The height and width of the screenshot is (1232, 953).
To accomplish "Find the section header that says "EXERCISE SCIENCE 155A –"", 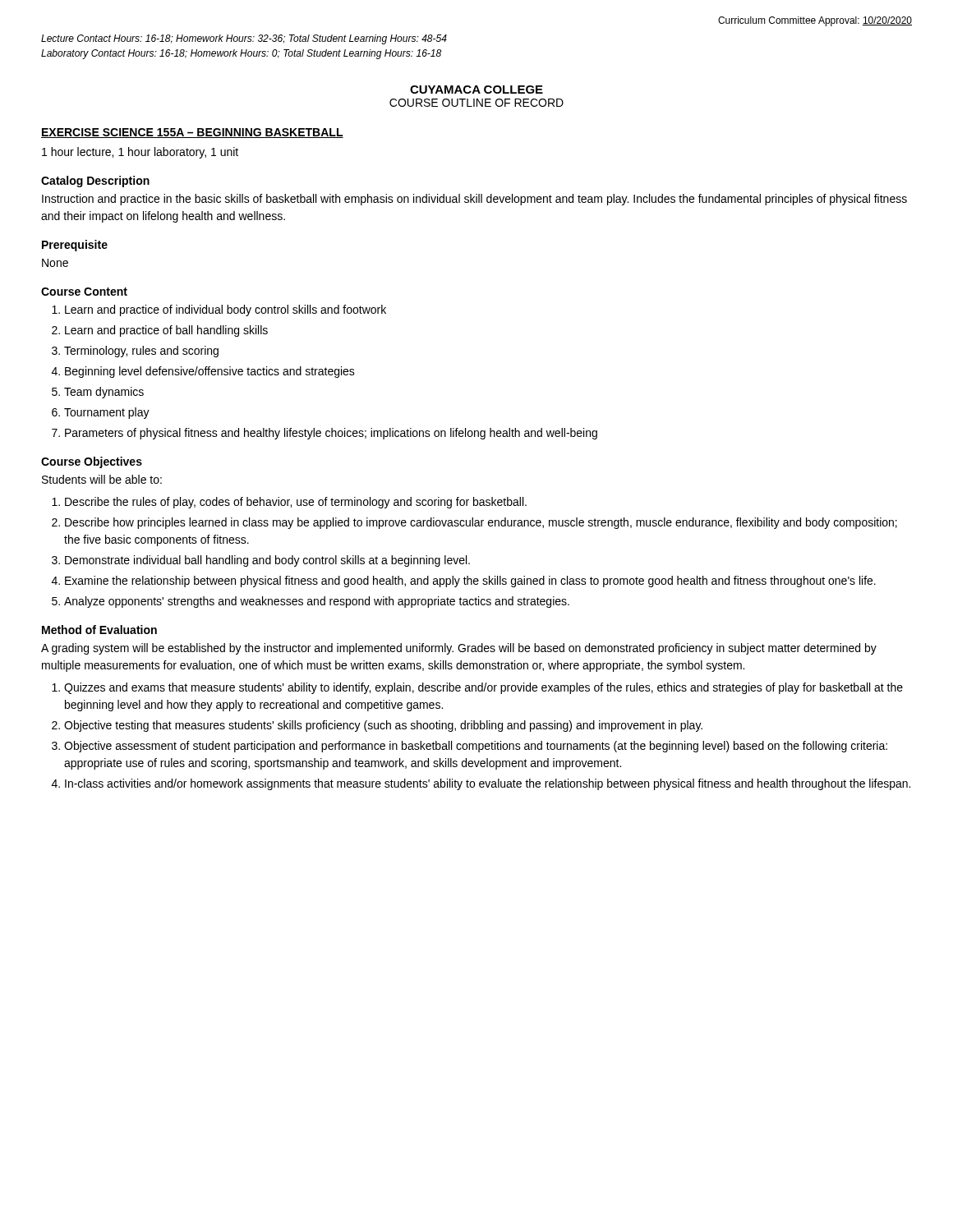I will (x=192, y=132).
